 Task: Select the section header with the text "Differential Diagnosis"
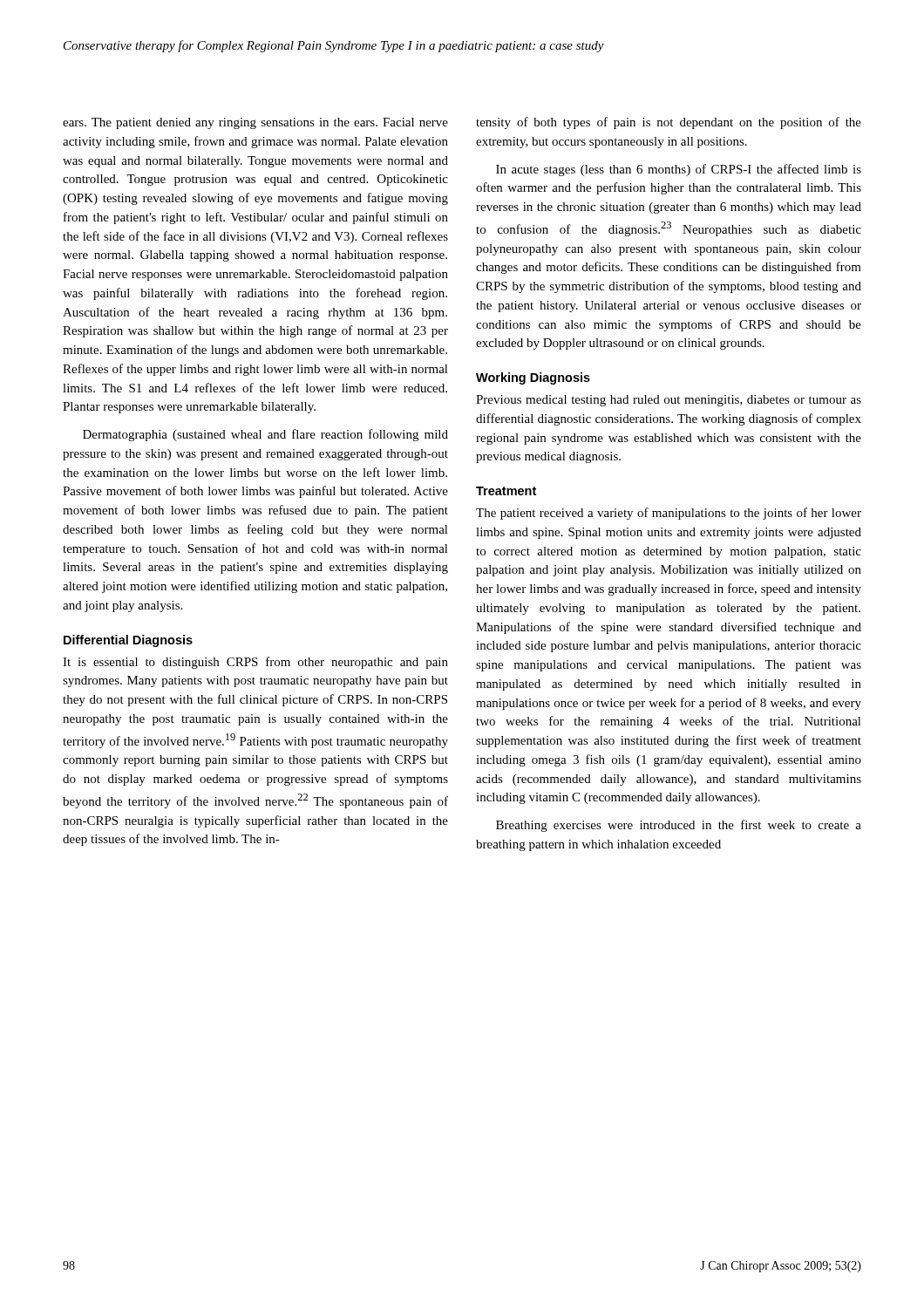pos(128,640)
